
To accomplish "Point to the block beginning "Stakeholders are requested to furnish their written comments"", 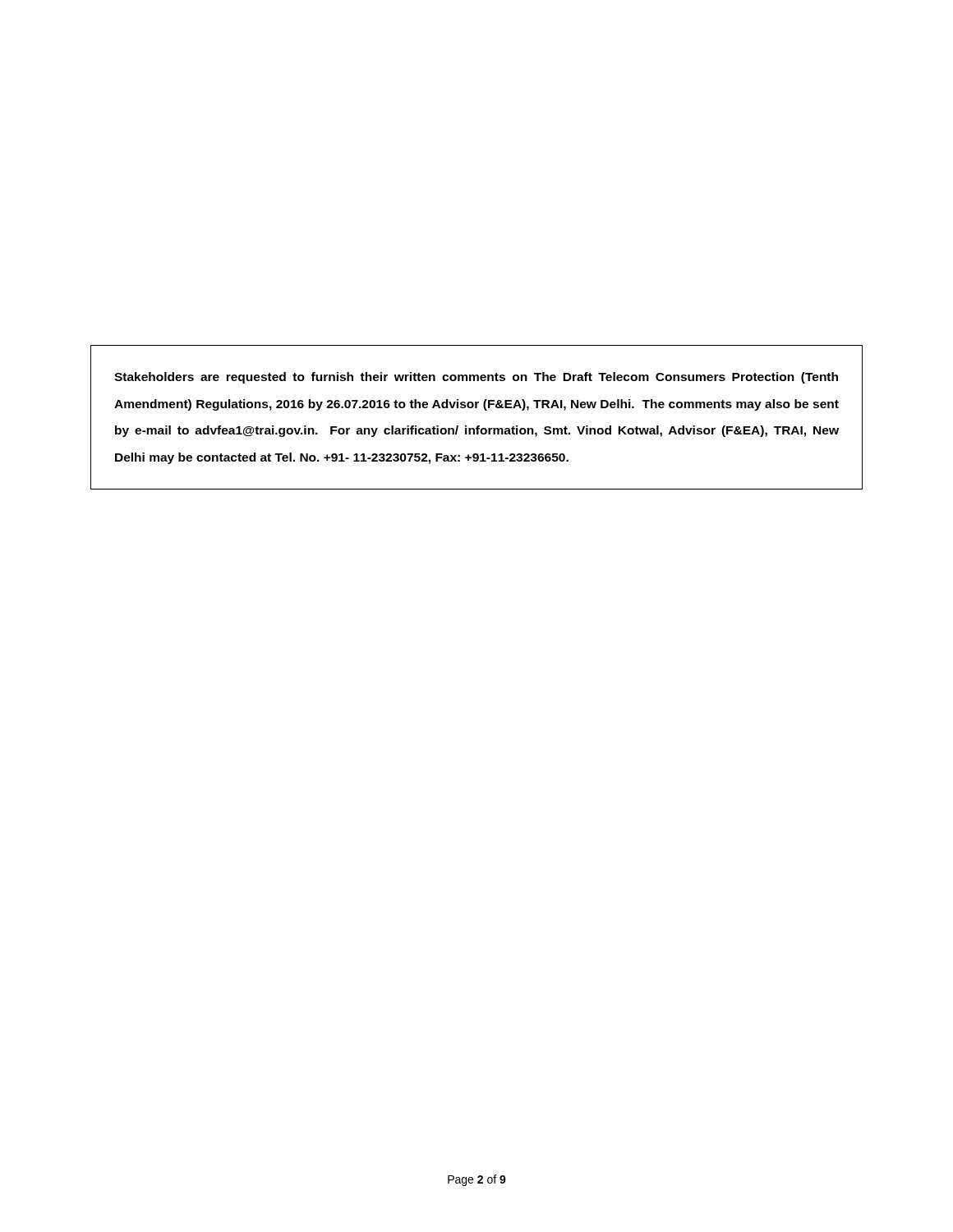I will [x=476, y=417].
